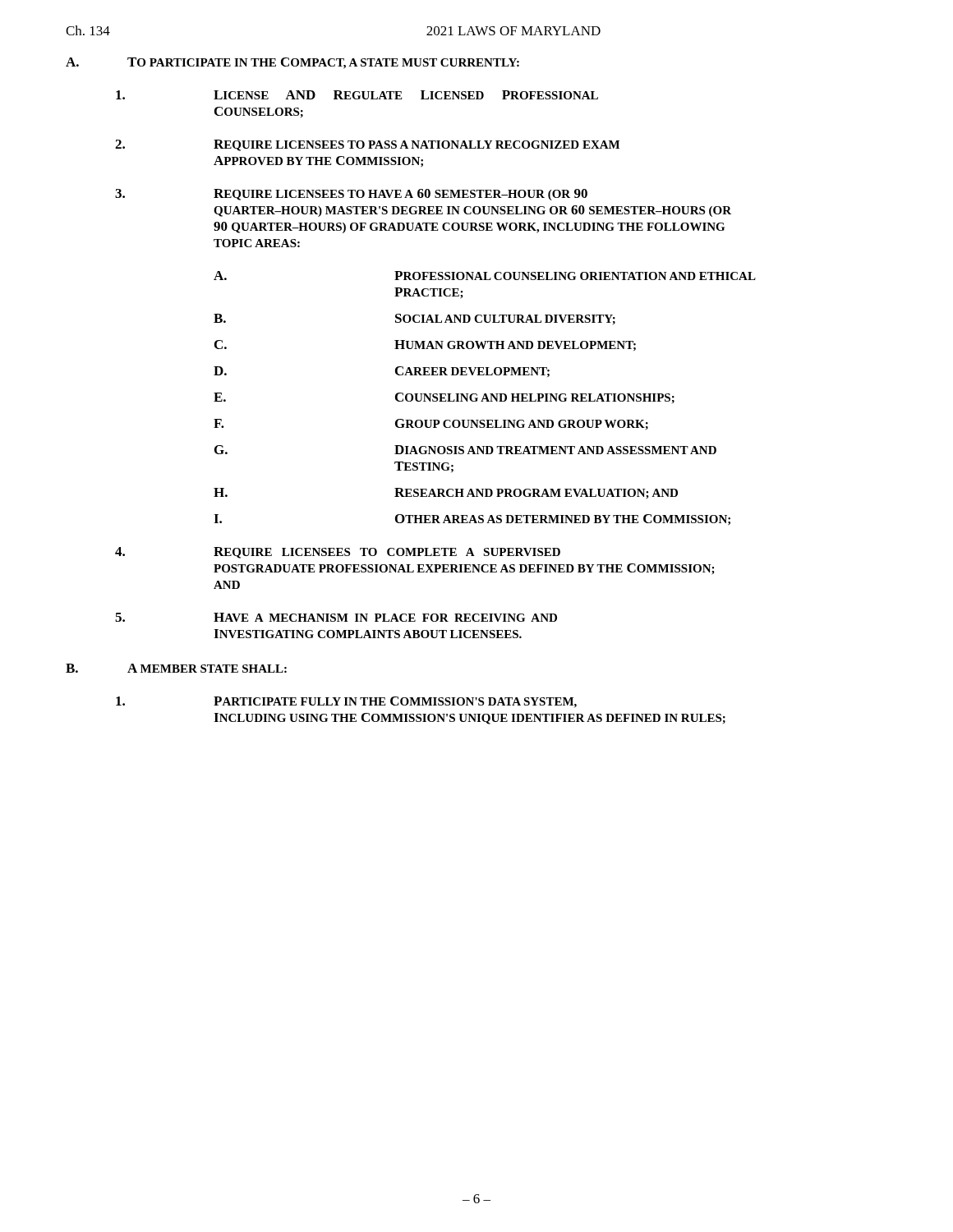This screenshot has width=953, height=1232.
Task: Locate the block of text that opens with "B. A MEMBER STATE"
Action: (x=176, y=668)
